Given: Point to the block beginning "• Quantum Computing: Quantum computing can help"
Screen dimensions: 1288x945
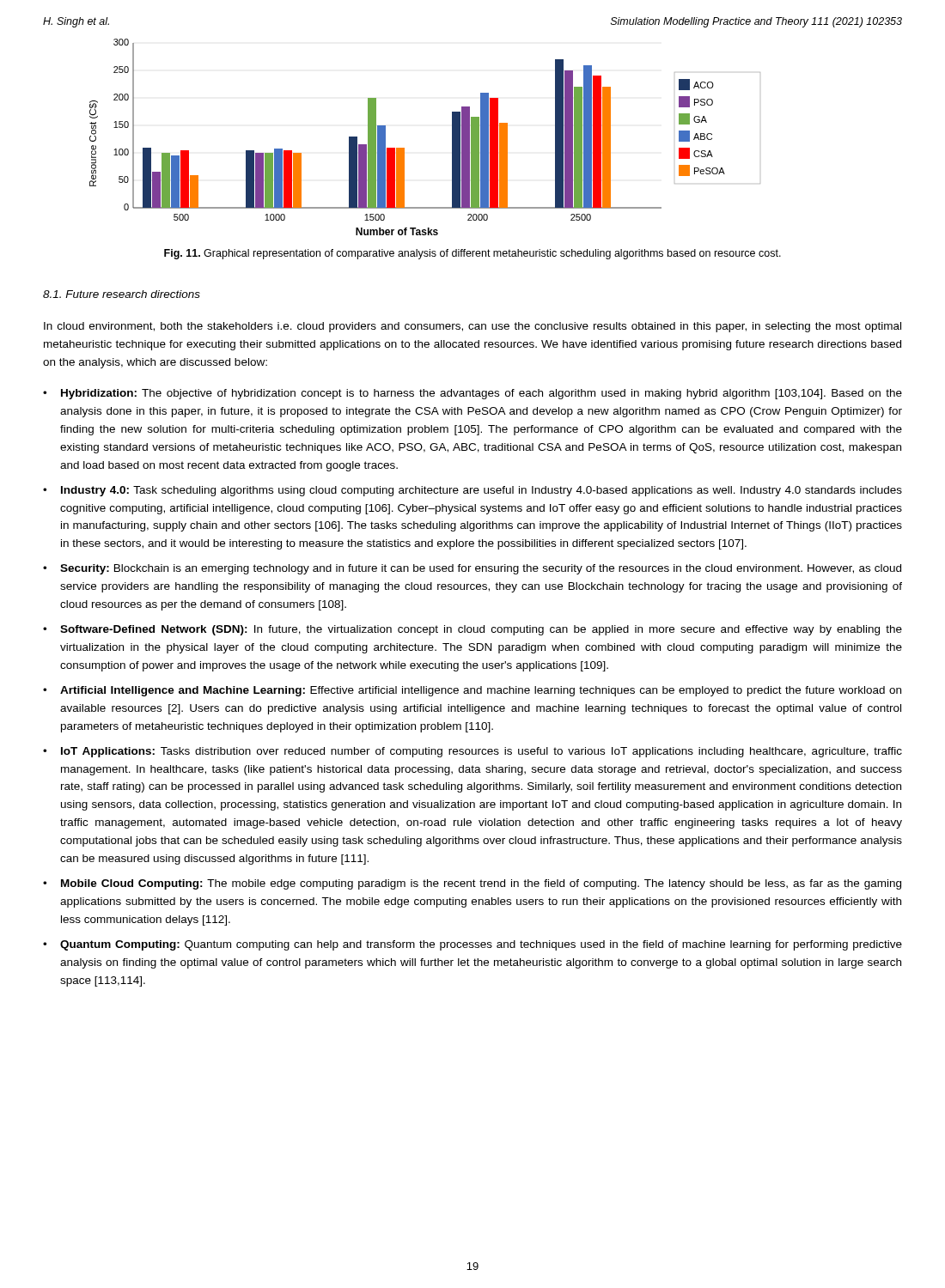Looking at the screenshot, I should [x=472, y=961].
